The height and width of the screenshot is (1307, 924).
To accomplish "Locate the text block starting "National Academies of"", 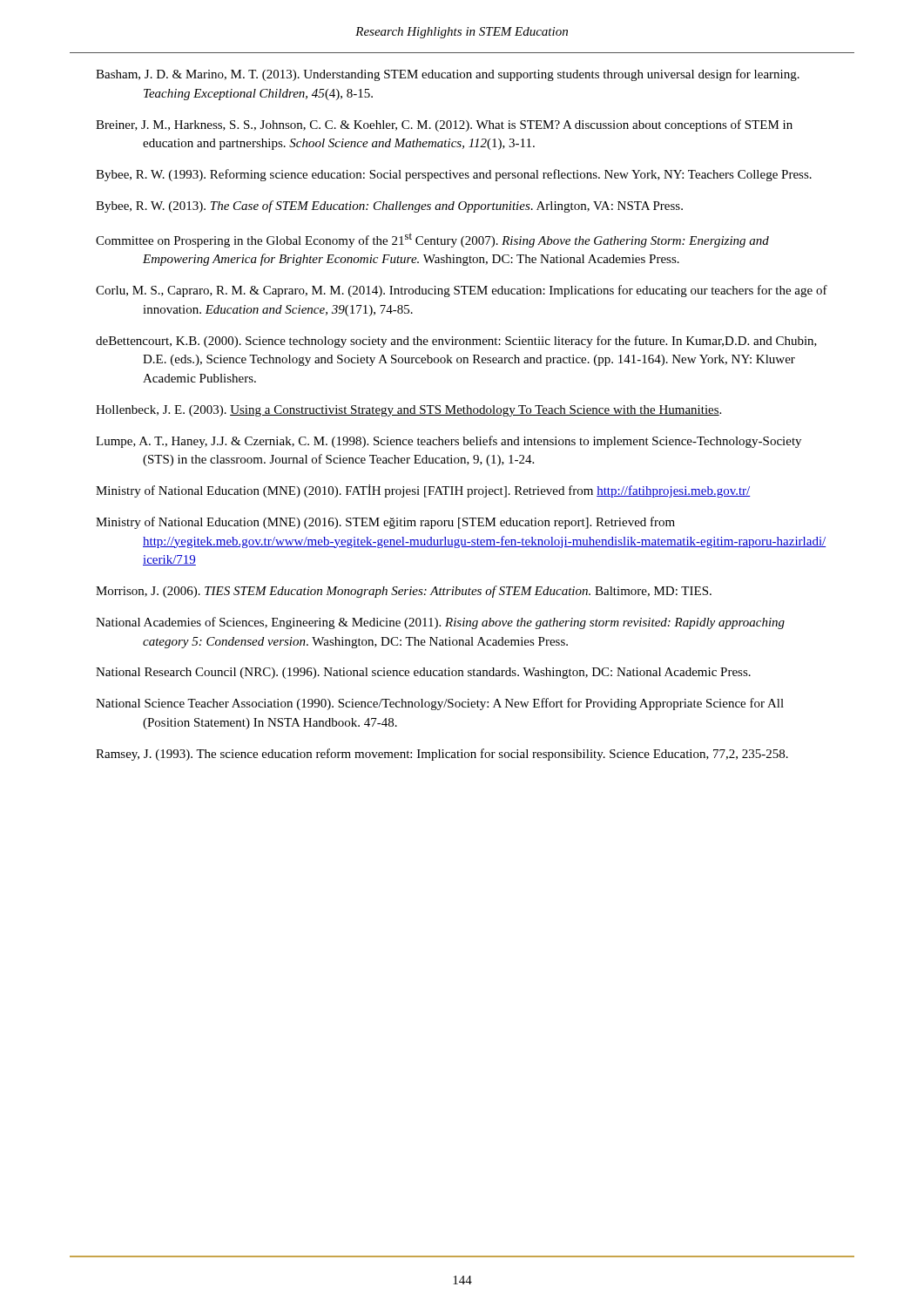I will click(440, 631).
